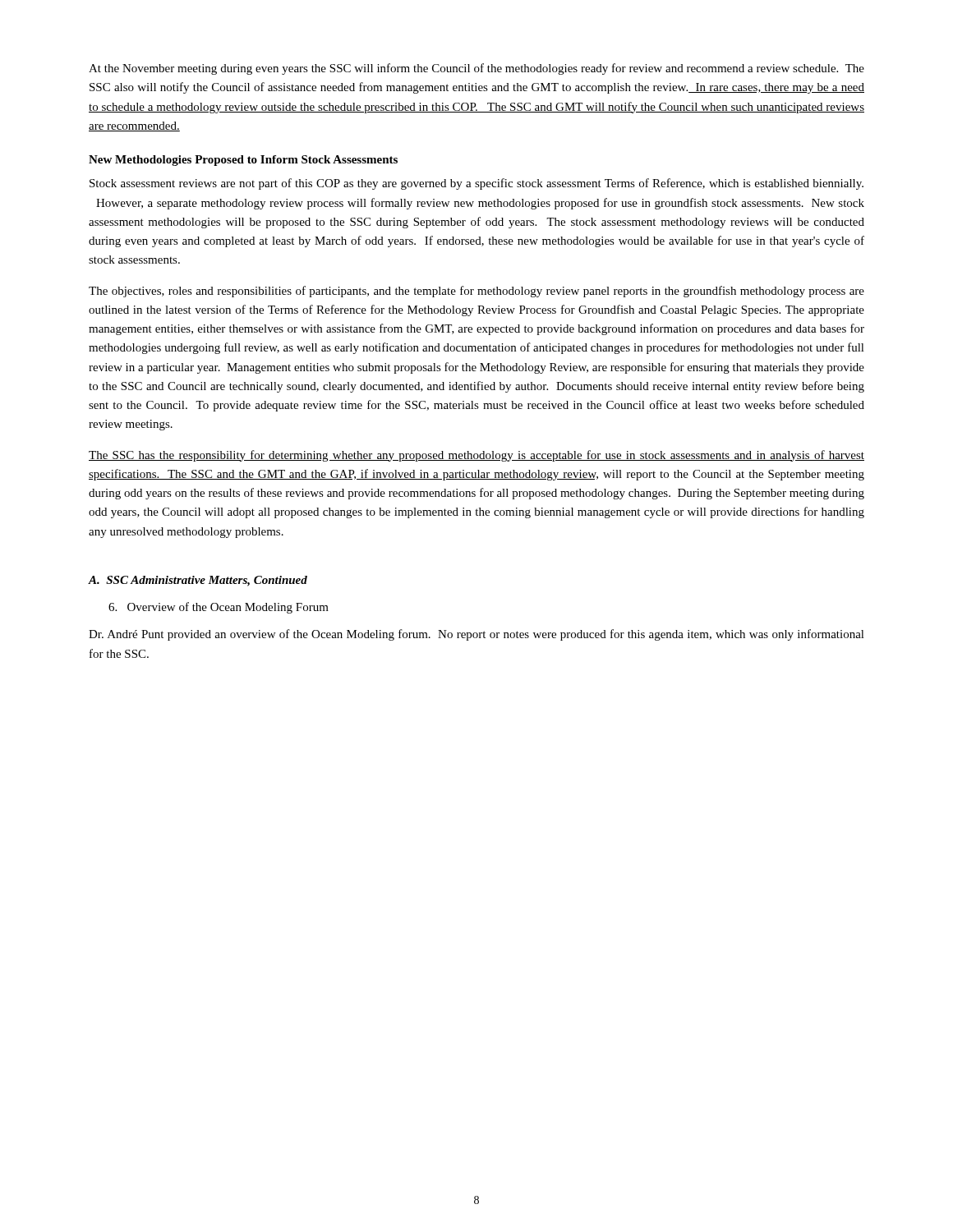The image size is (953, 1232).
Task: Locate the text block starting "The objectives, roles and responsibilities"
Action: tap(476, 357)
